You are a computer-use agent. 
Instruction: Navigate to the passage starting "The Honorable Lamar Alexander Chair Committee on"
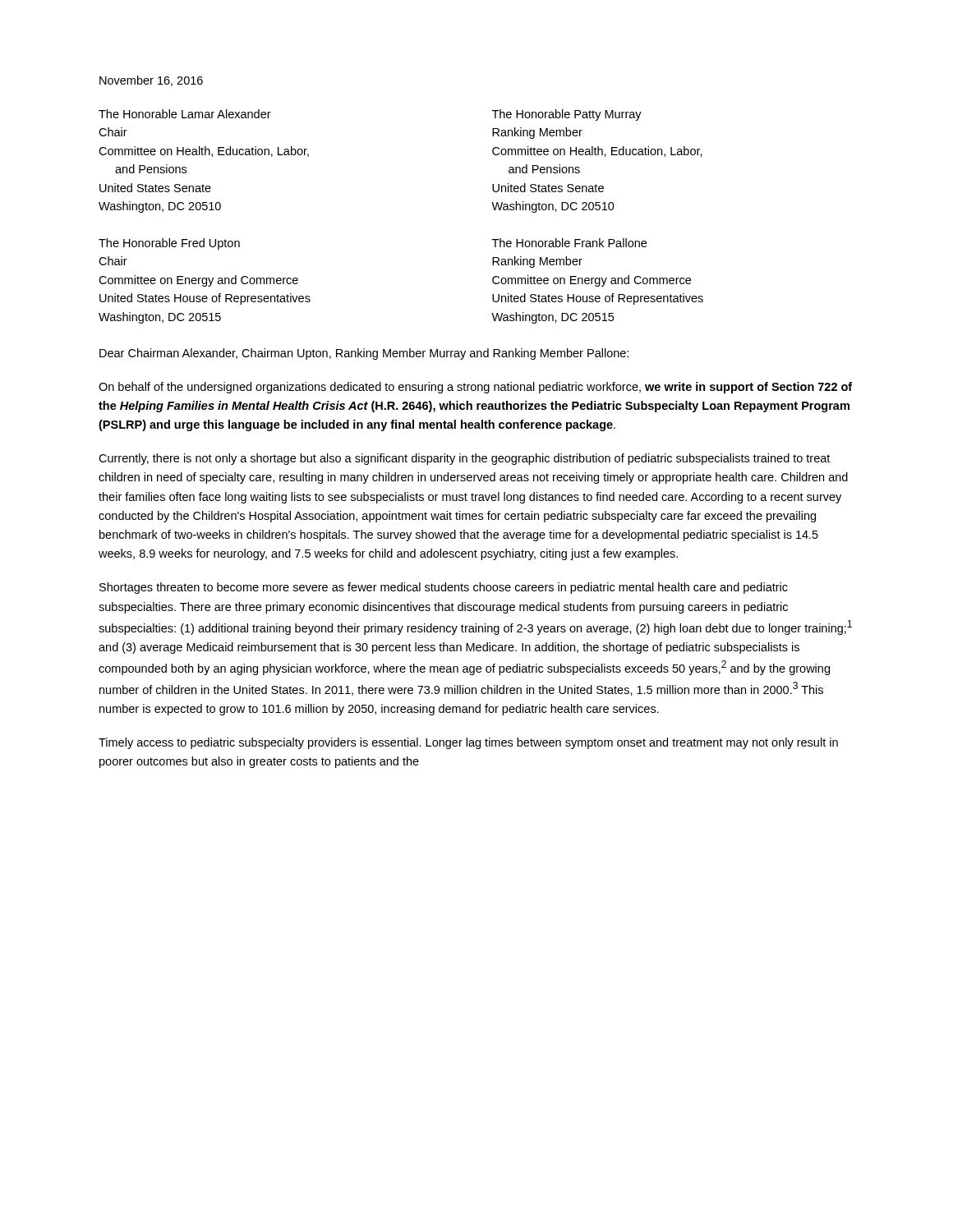pos(204,160)
